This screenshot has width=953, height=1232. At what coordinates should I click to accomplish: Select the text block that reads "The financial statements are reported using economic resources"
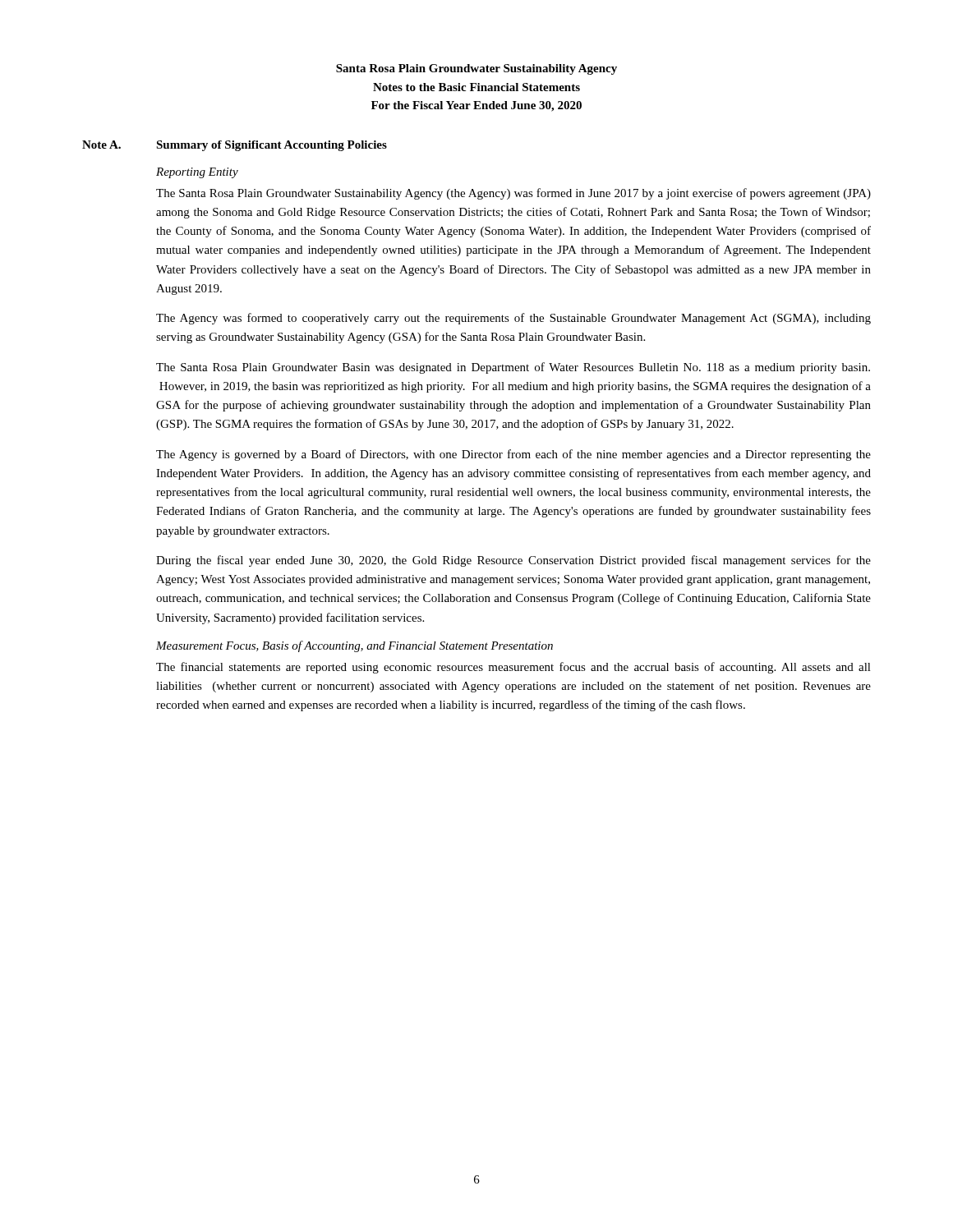[513, 686]
